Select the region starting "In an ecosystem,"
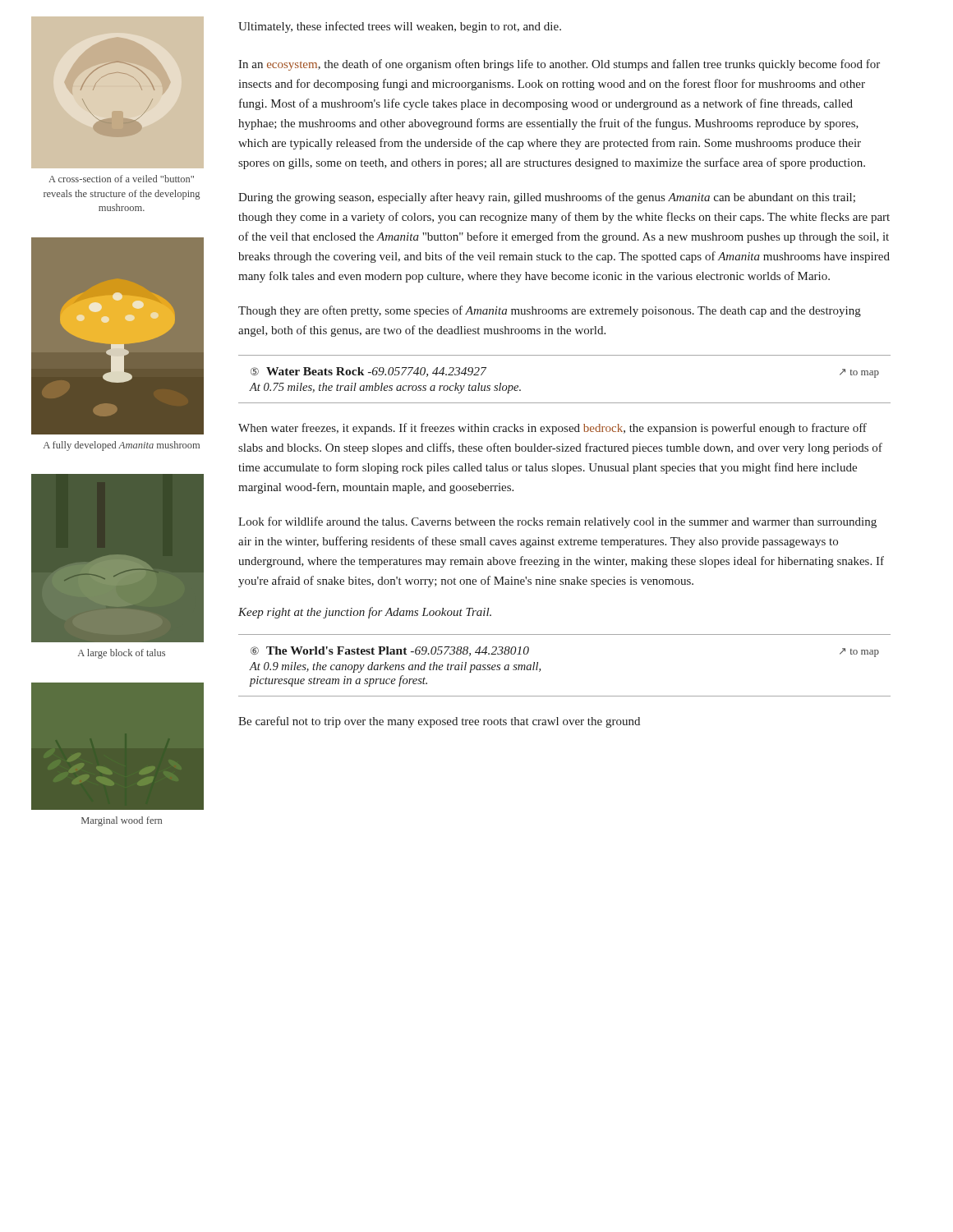Image resolution: width=953 pixels, height=1232 pixels. pyautogui.click(x=559, y=113)
